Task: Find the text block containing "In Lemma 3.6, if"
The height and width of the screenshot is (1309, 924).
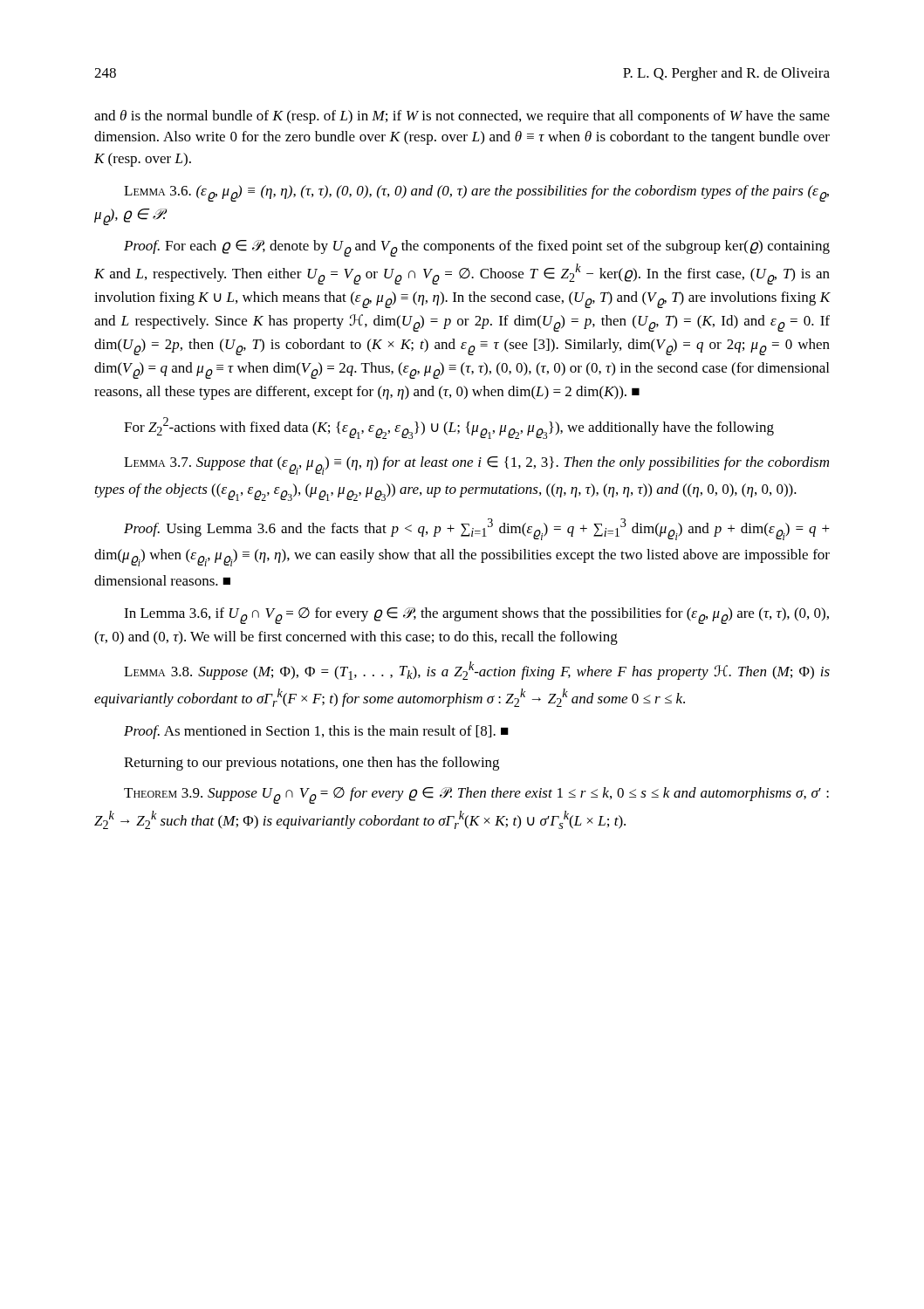Action: coord(462,626)
